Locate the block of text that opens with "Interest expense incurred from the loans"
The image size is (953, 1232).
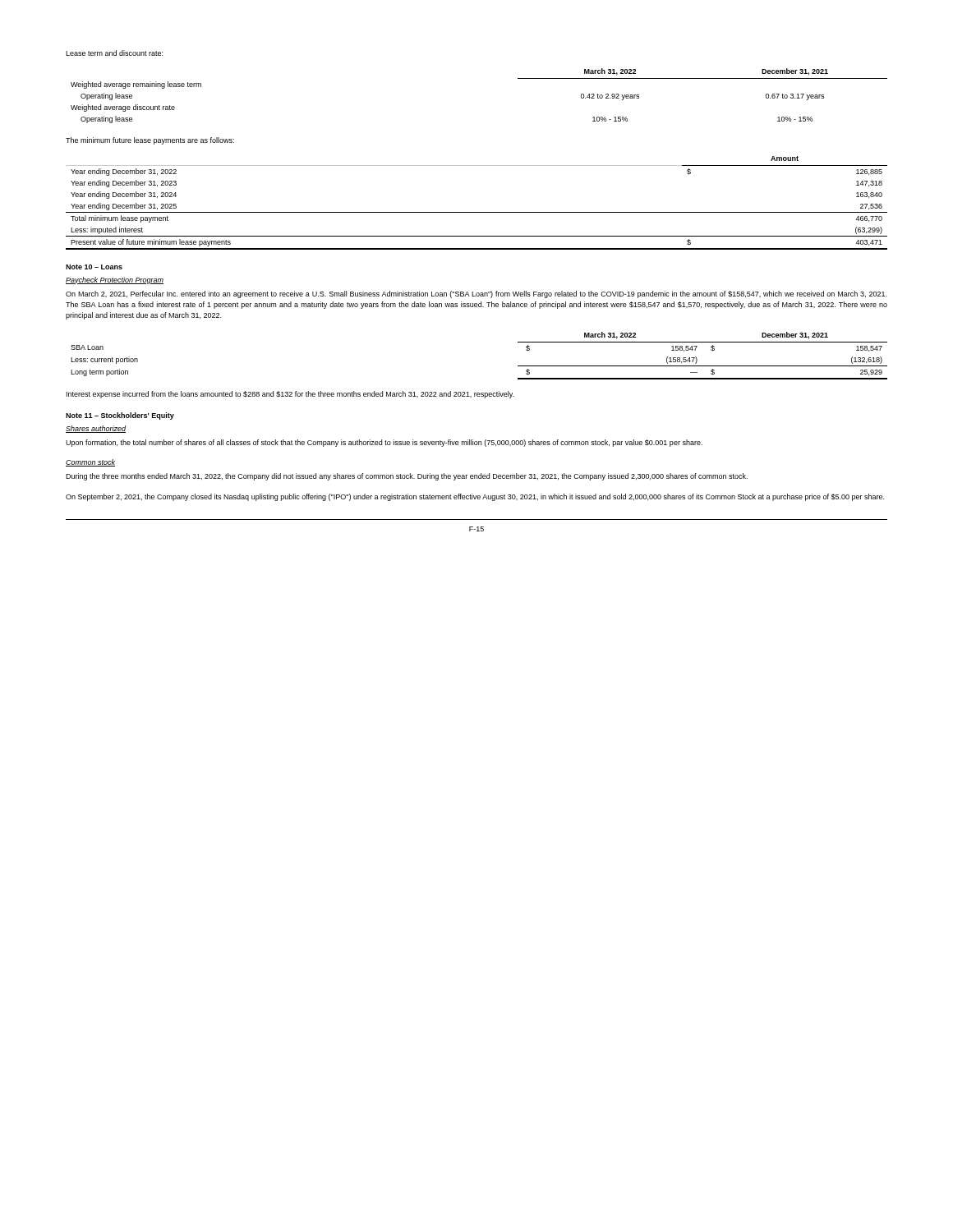coord(290,394)
